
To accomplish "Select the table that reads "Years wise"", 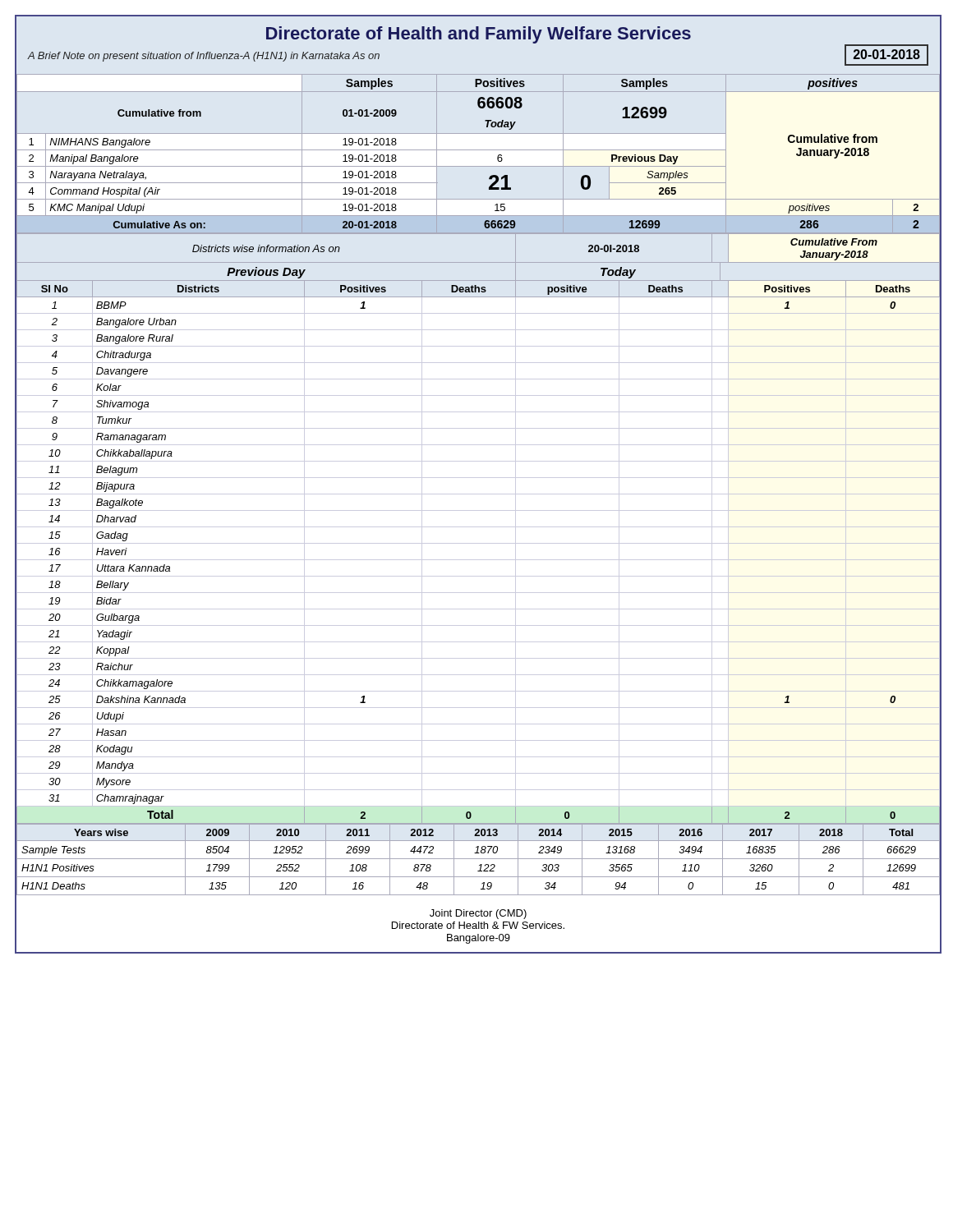I will point(478,860).
